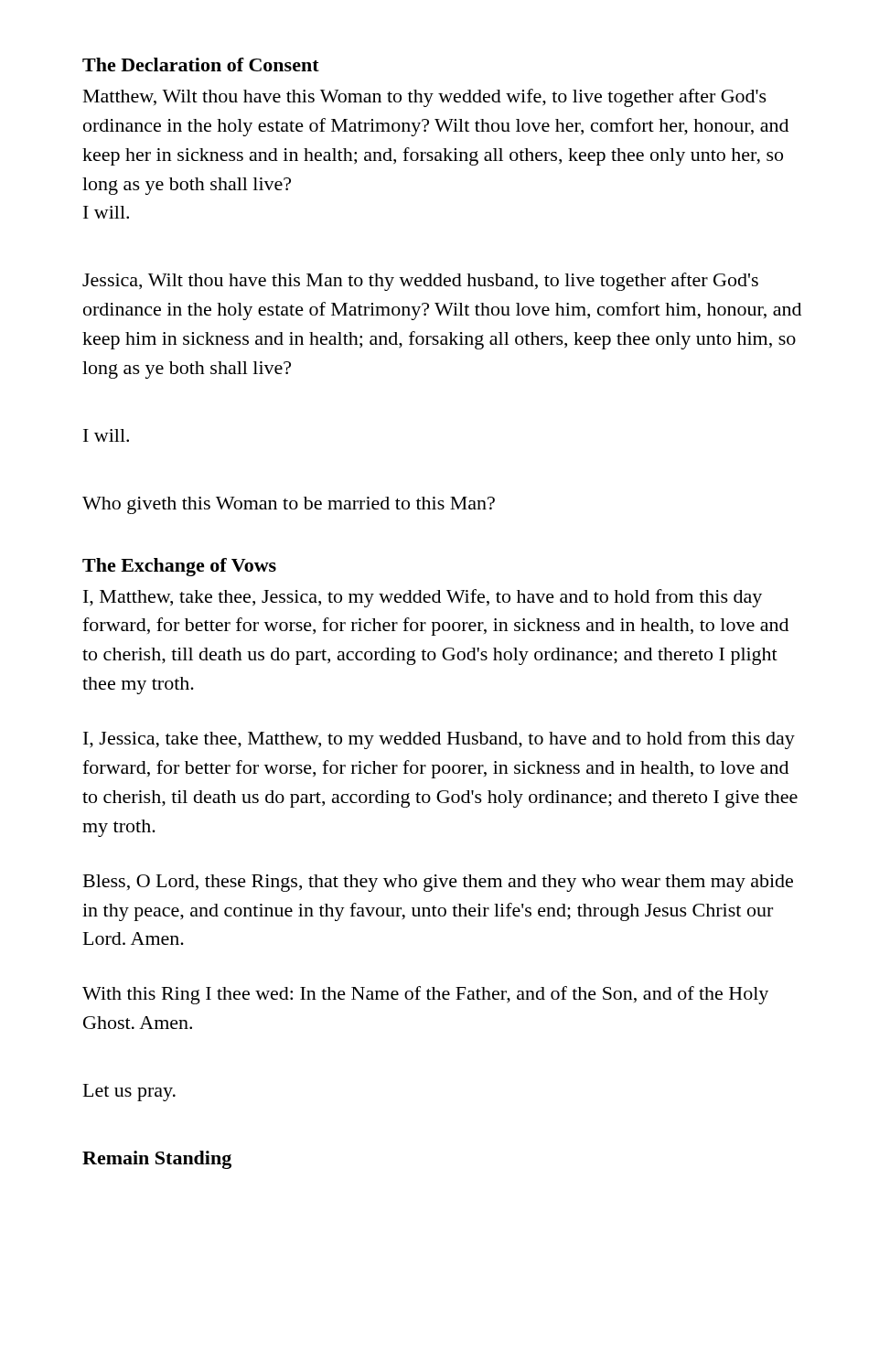
Task: Locate the text starting "The Declaration of"
Action: pyautogui.click(x=201, y=64)
